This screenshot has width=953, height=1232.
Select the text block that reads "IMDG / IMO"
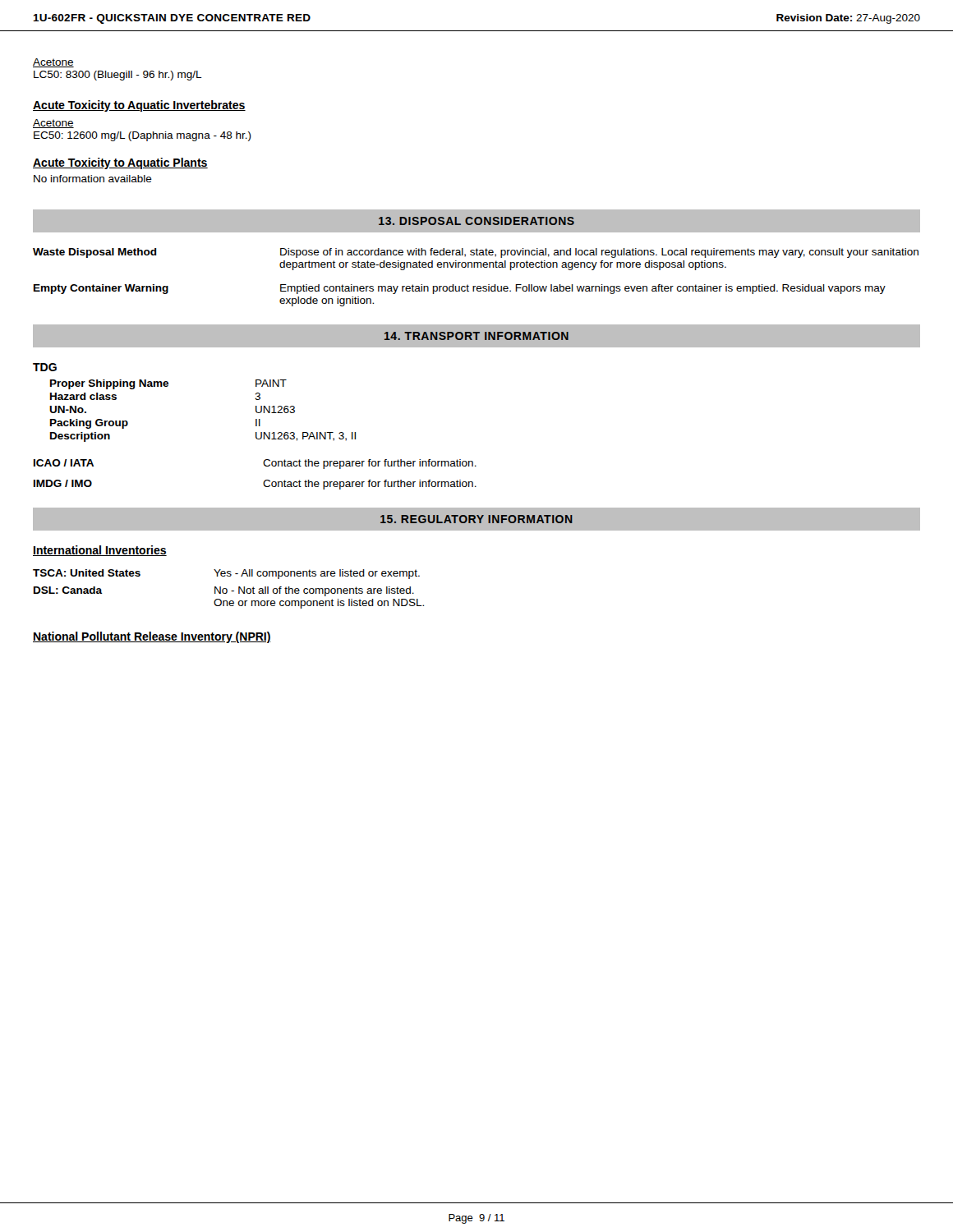[255, 483]
